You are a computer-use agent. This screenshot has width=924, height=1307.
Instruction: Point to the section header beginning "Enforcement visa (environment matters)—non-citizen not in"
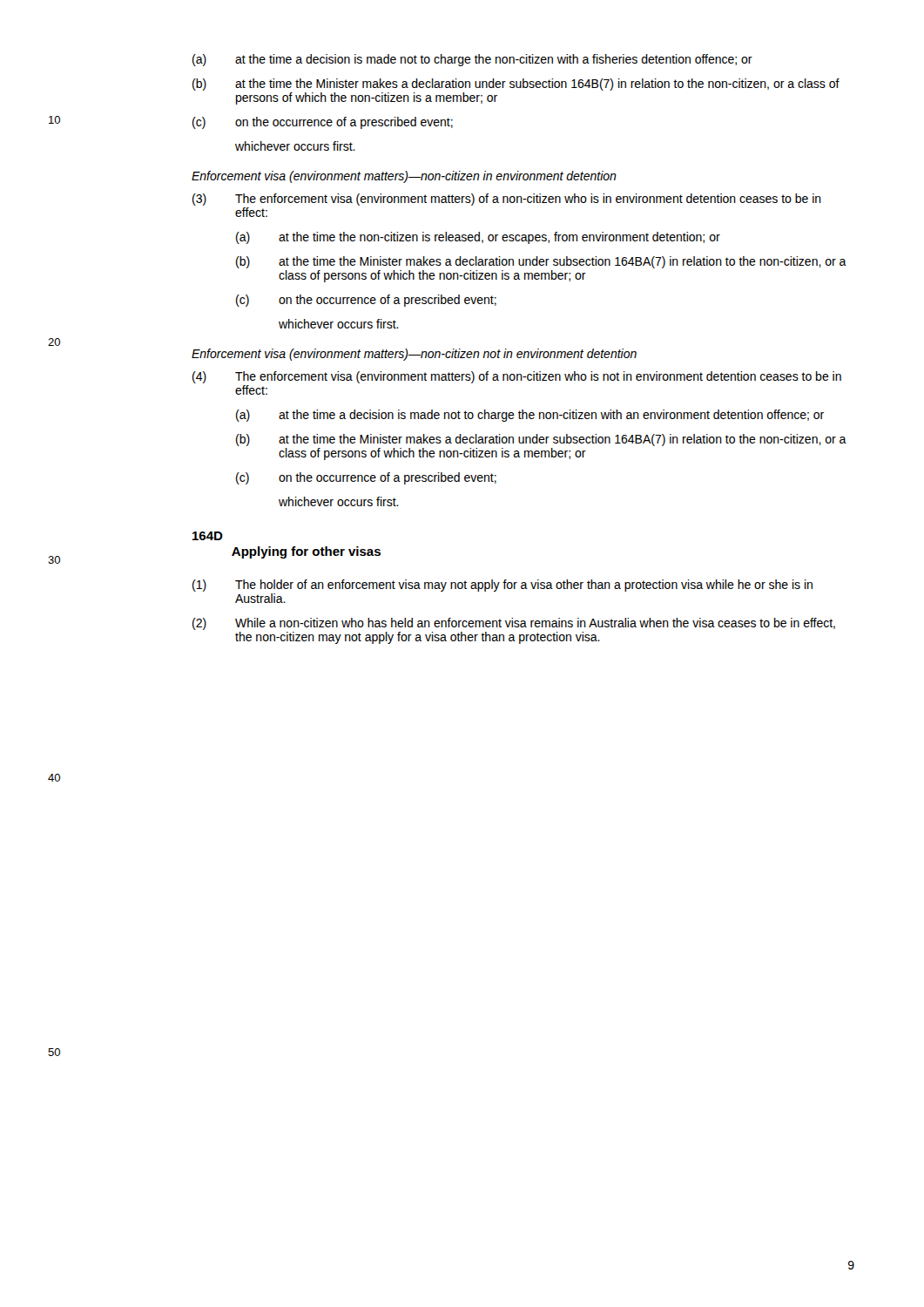414,354
